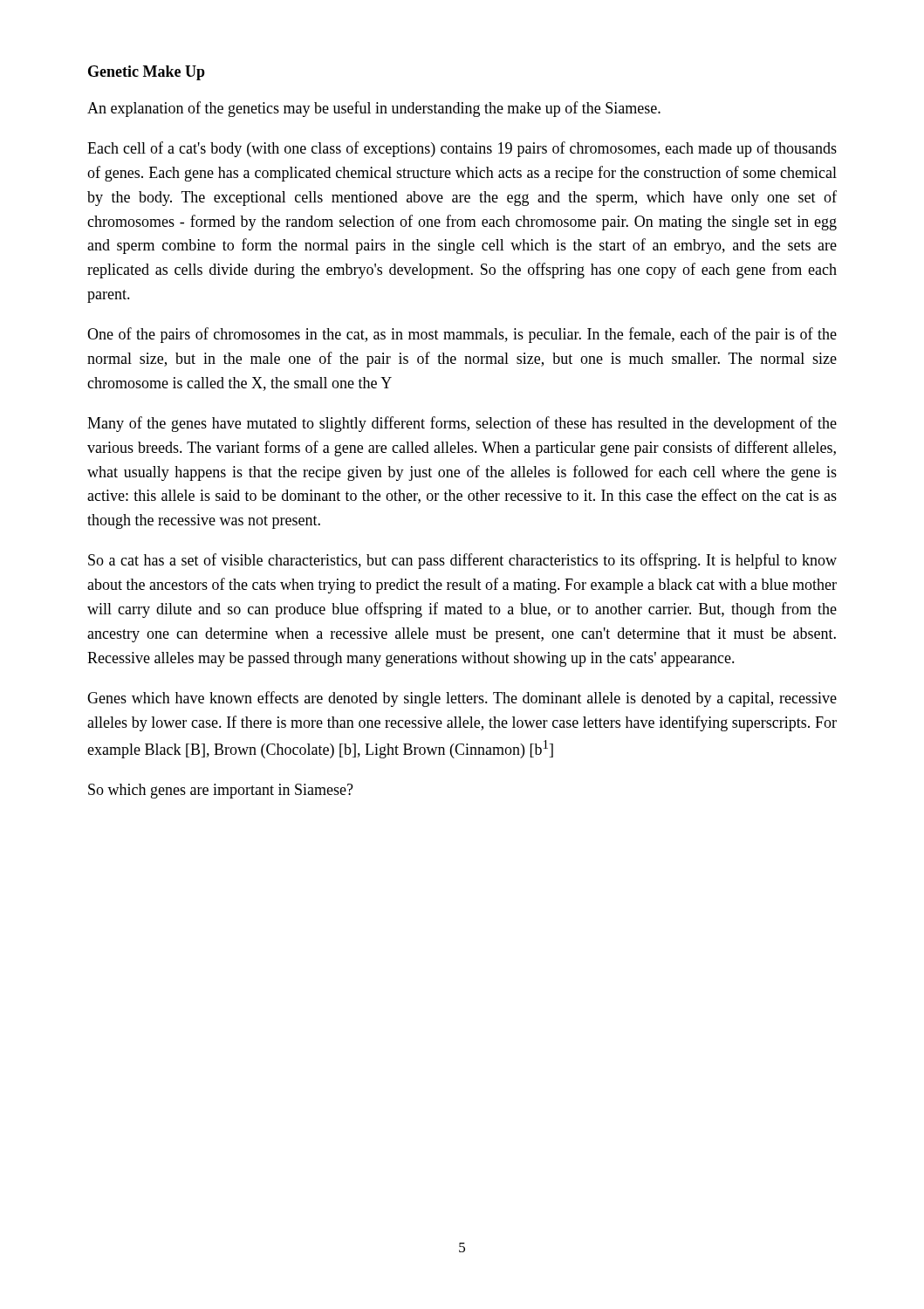
Task: Where is the passage that starts "One of the pairs"?
Action: pos(462,359)
